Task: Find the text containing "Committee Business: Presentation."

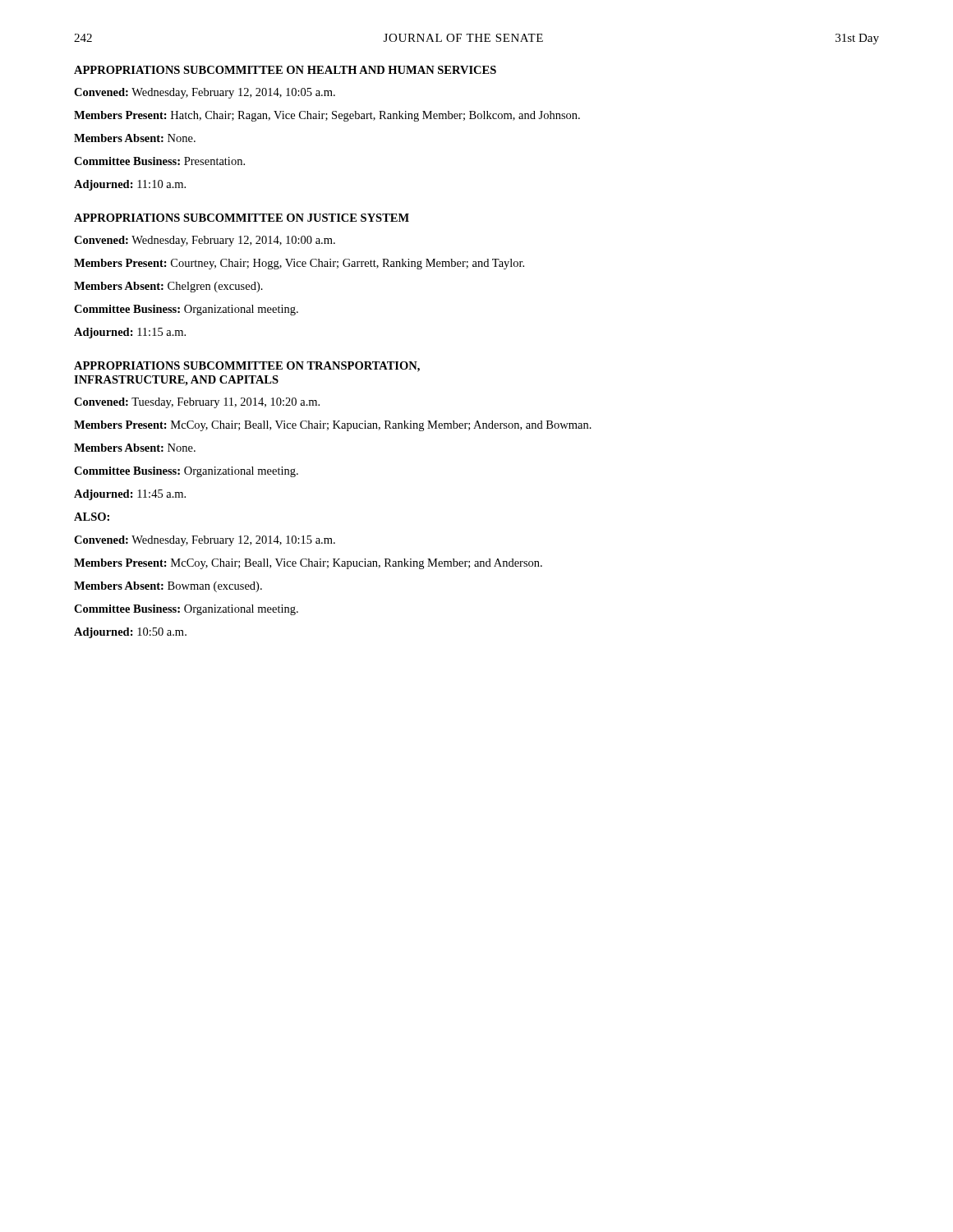Action: tap(160, 161)
